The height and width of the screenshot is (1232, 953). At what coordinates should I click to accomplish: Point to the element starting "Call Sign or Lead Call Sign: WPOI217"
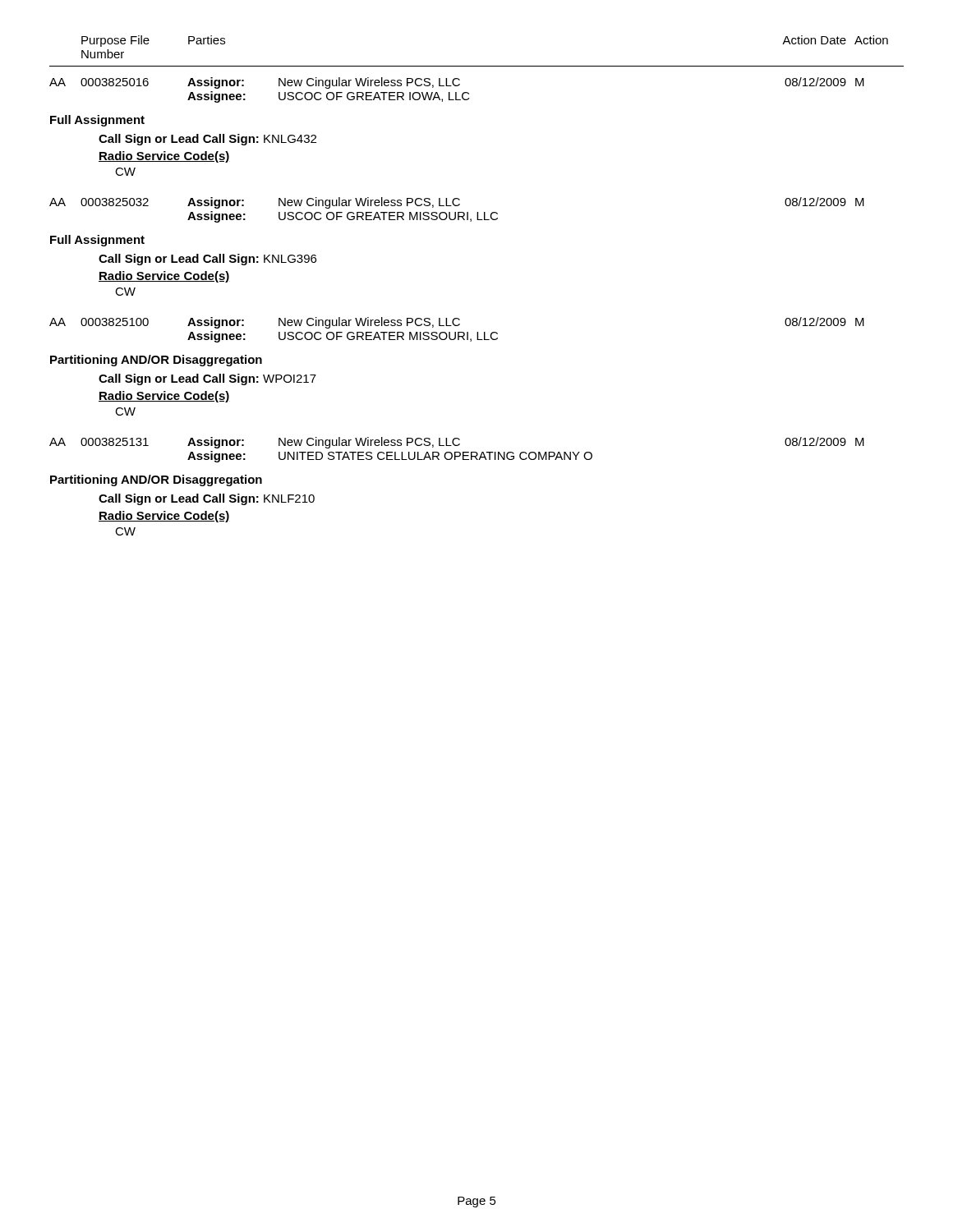click(x=207, y=378)
